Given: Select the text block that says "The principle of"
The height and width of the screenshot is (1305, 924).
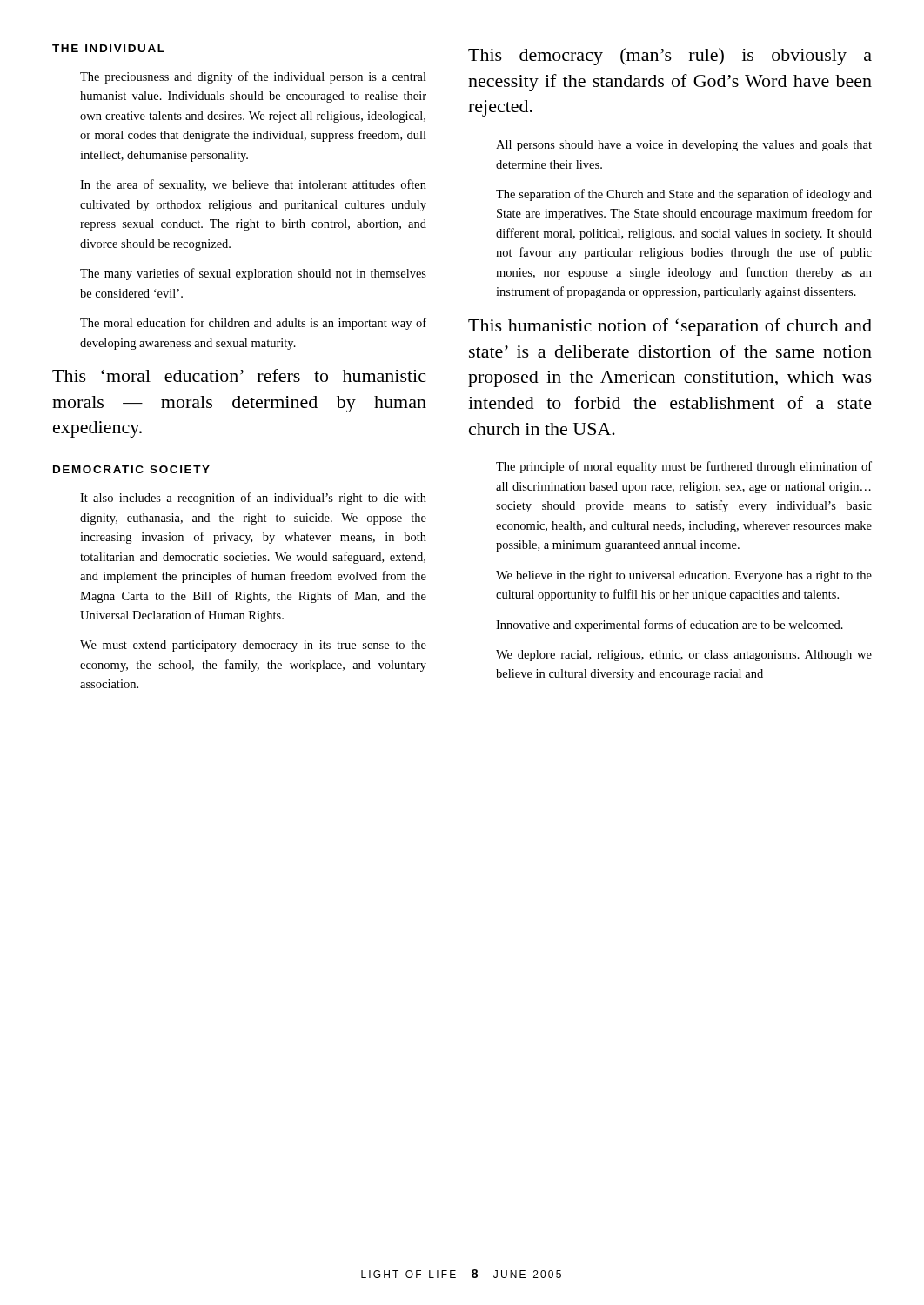Looking at the screenshot, I should pyautogui.click(x=684, y=506).
